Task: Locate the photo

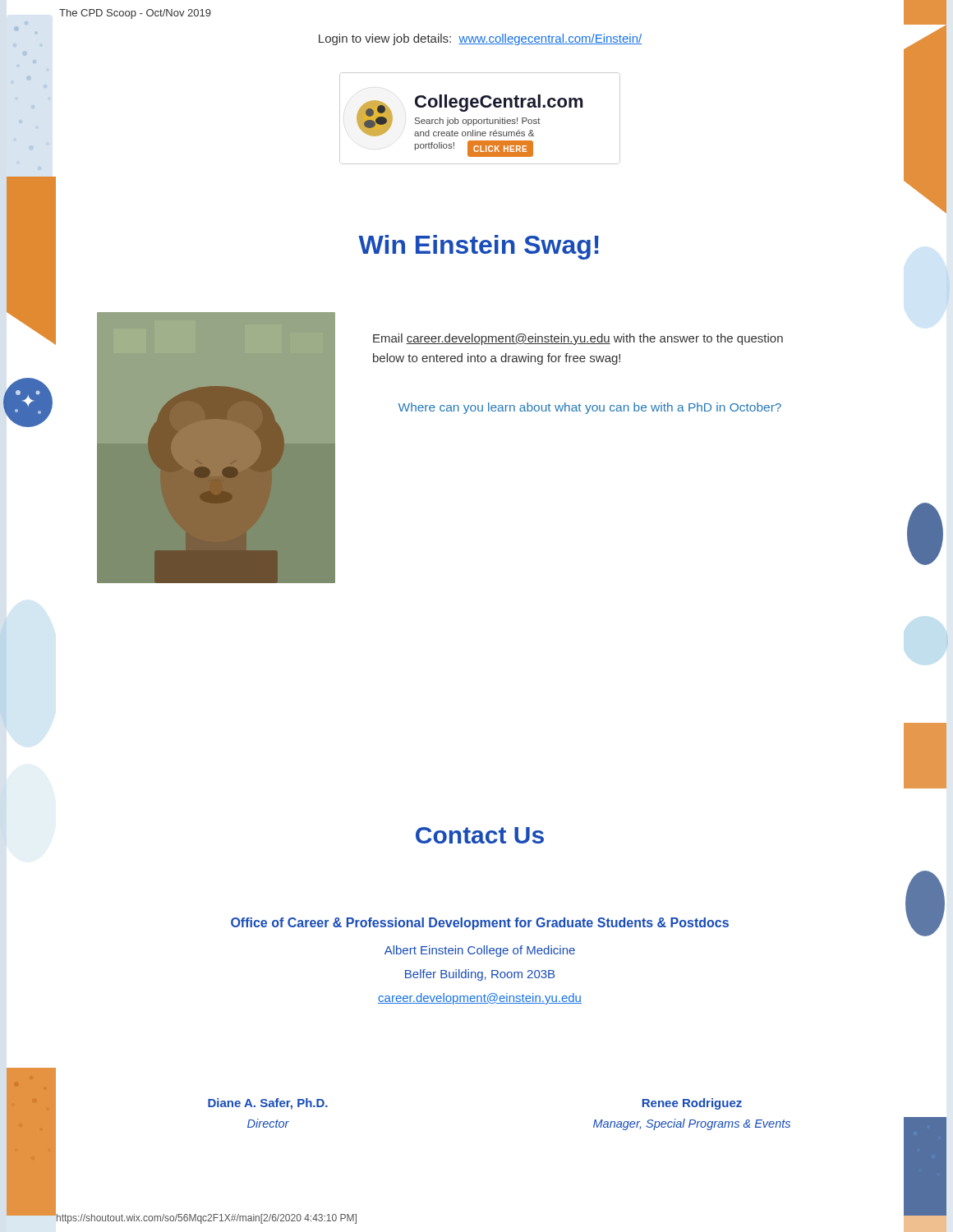Action: tap(216, 448)
